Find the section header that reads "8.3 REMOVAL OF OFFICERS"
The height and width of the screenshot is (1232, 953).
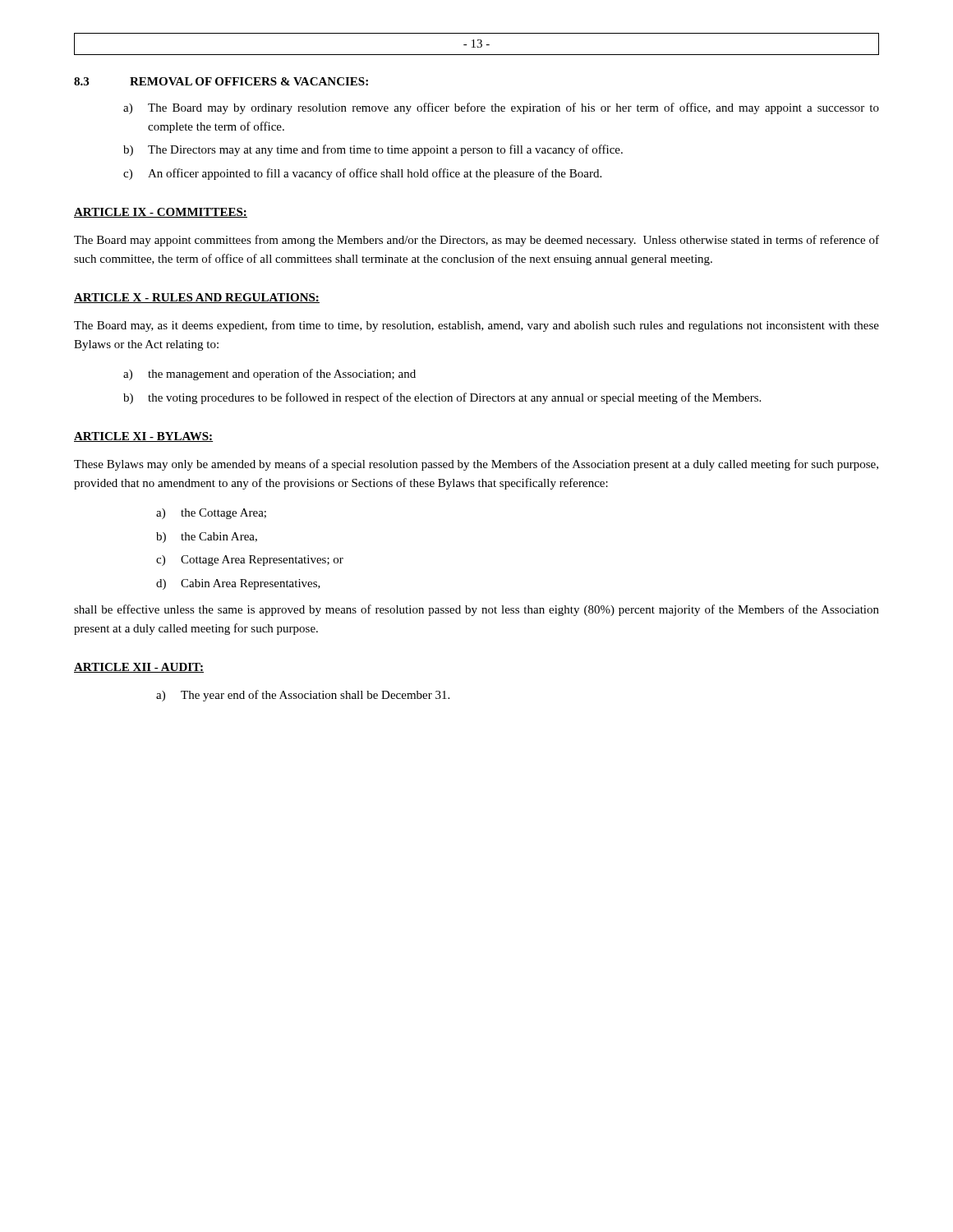(221, 82)
